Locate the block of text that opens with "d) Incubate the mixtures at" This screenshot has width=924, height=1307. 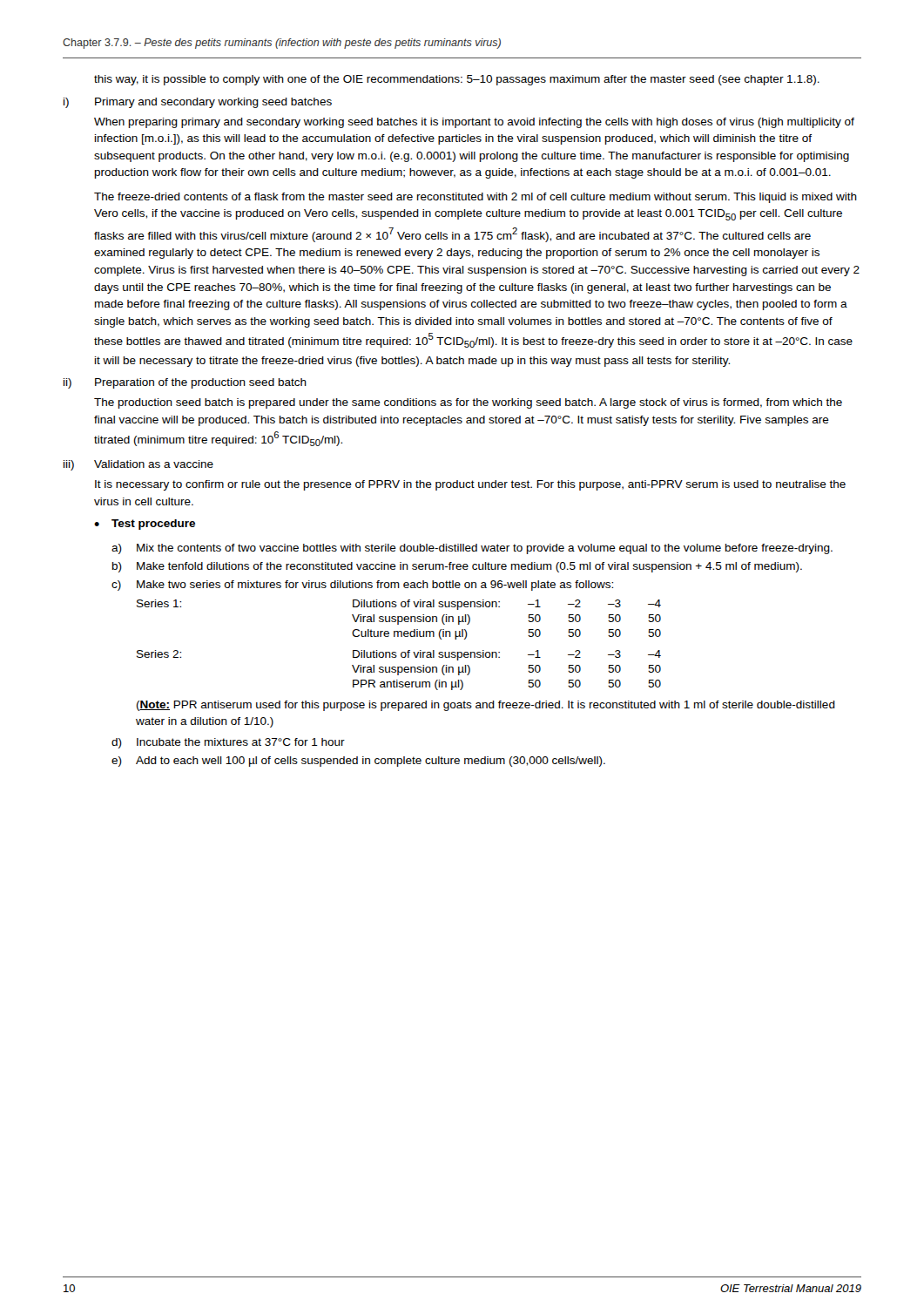pyautogui.click(x=228, y=742)
